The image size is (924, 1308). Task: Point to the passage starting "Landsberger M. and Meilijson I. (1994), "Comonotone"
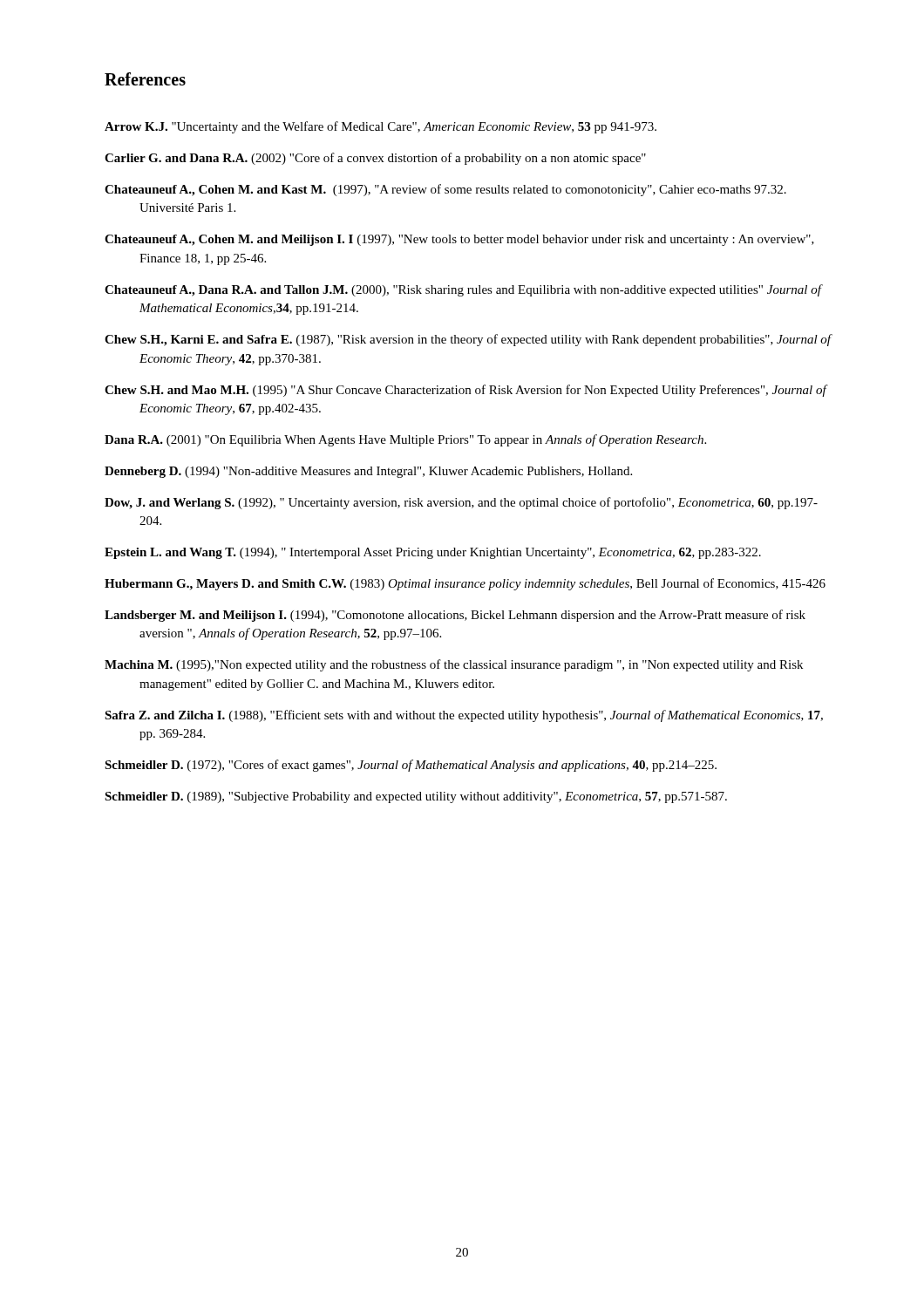coord(455,624)
